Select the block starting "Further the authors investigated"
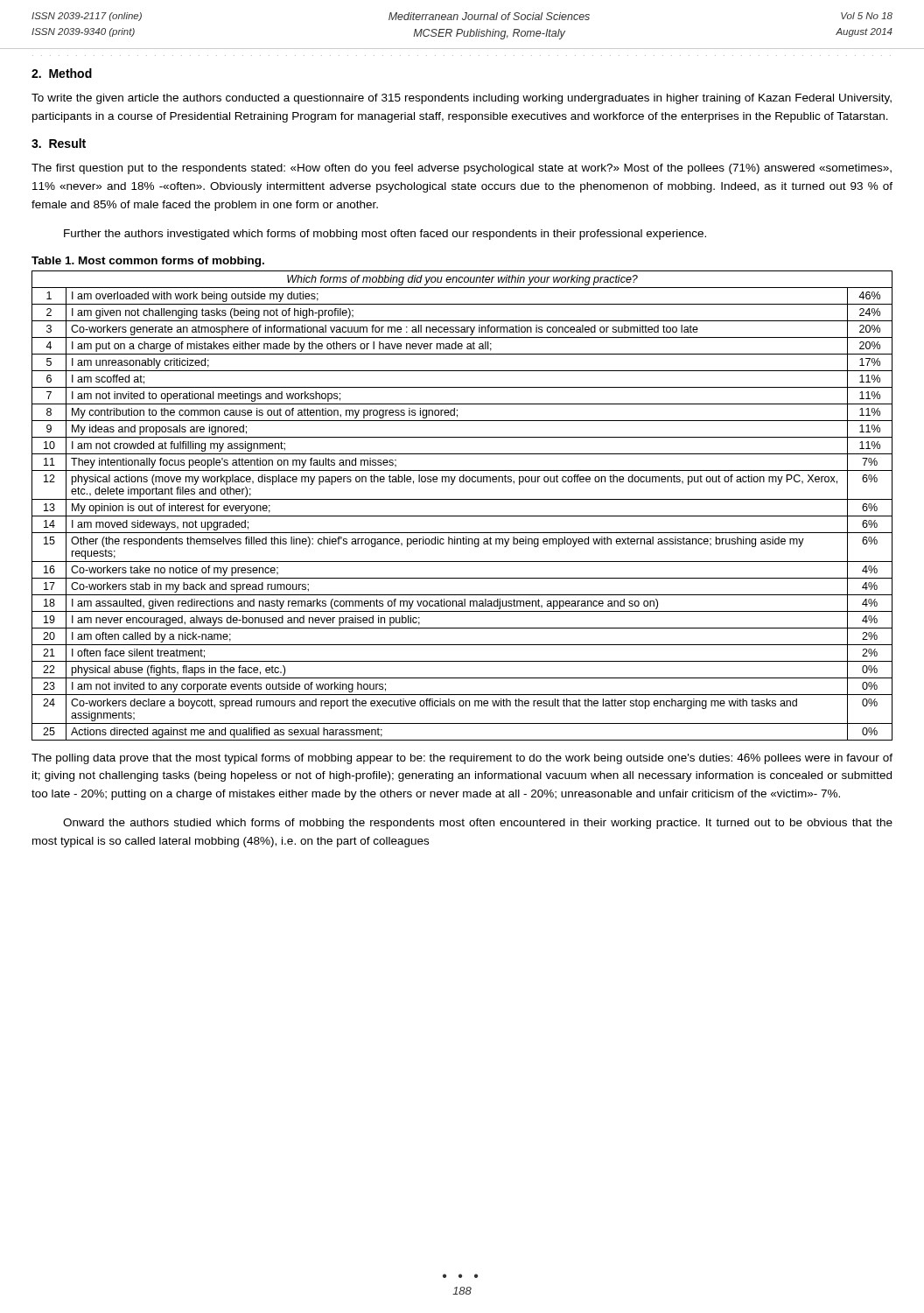 coord(385,233)
